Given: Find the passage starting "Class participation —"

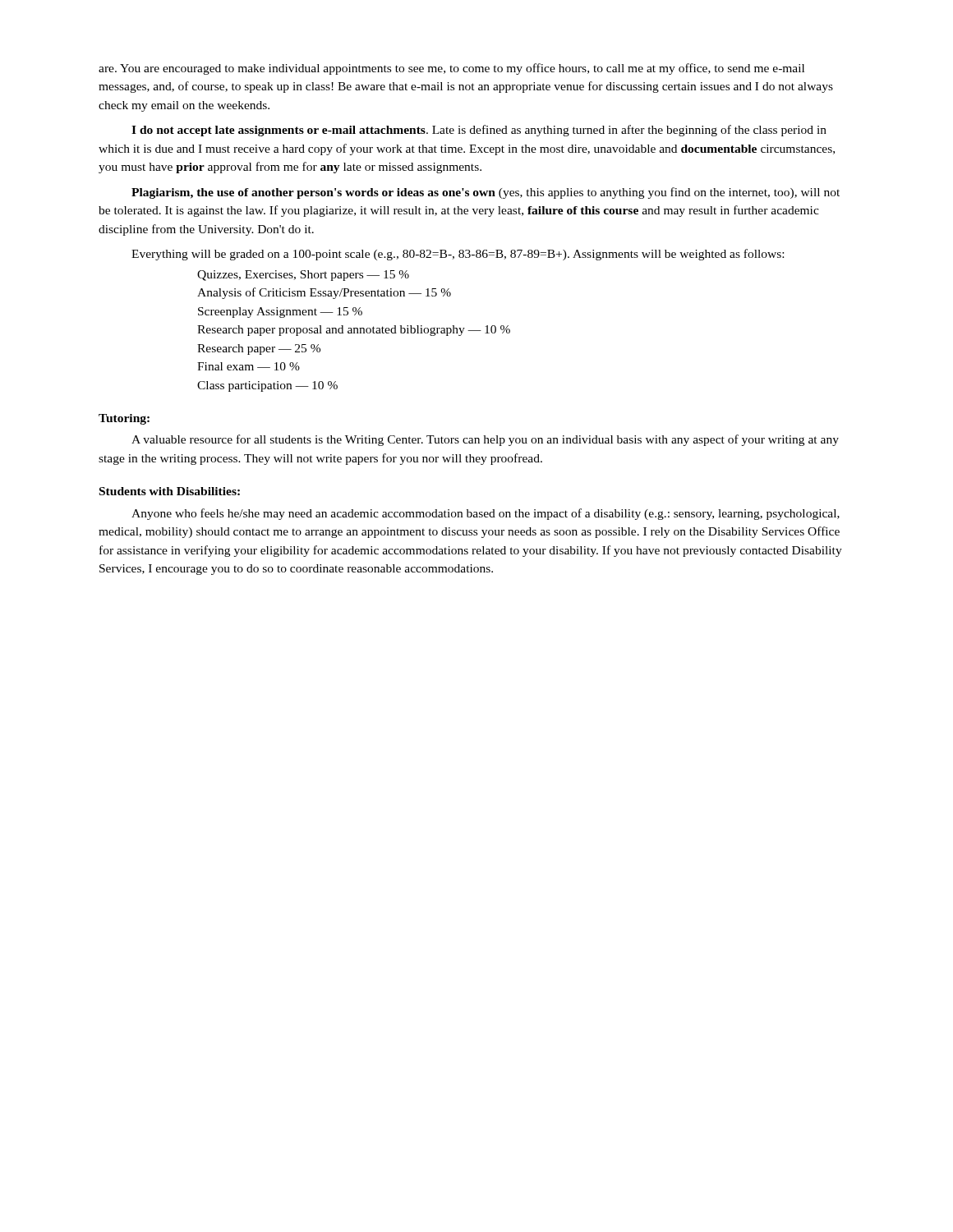Looking at the screenshot, I should [x=267, y=386].
